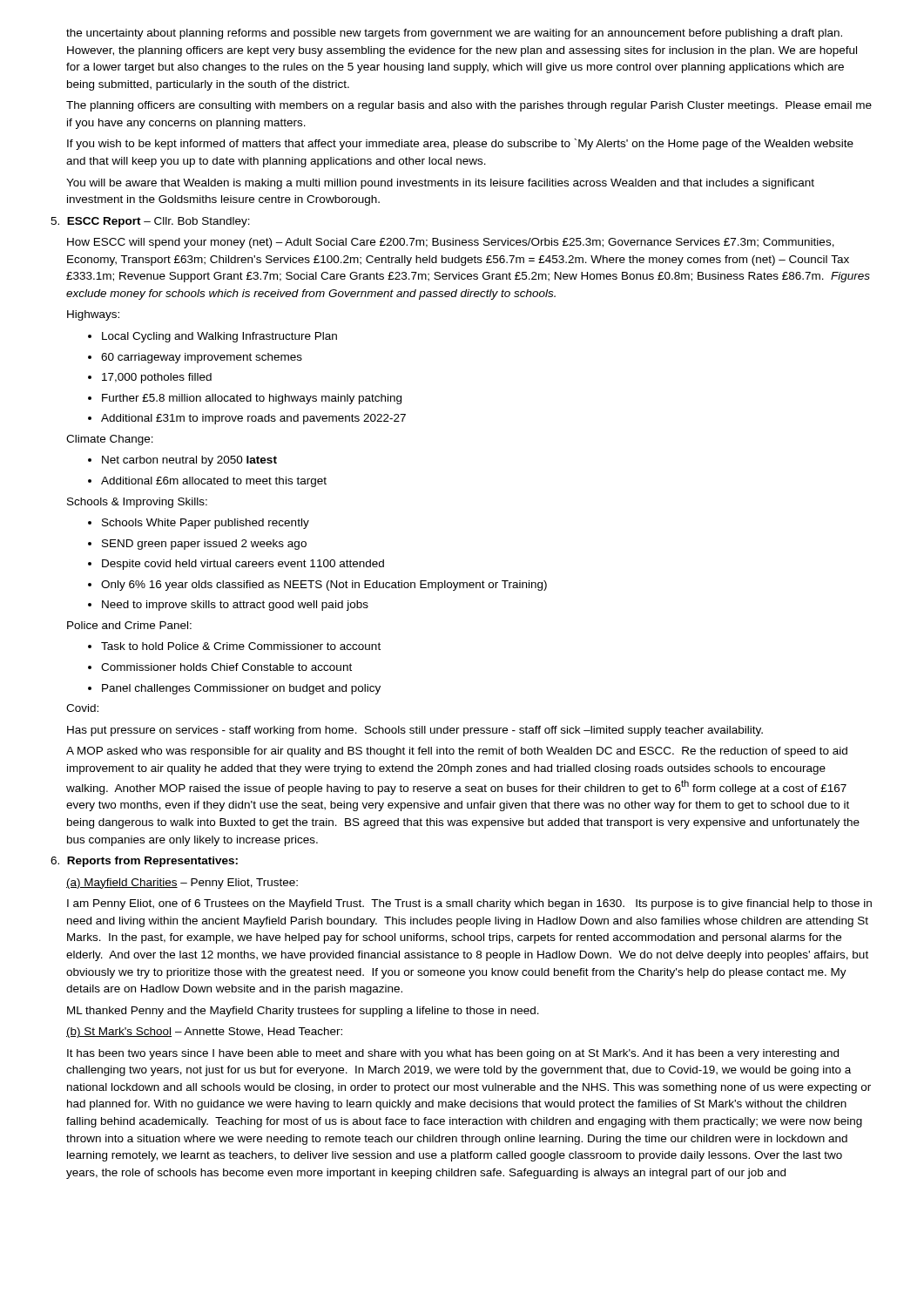924x1307 pixels.
Task: Select the text block containing "You will be aware that Wealden is making"
Action: pos(470,191)
